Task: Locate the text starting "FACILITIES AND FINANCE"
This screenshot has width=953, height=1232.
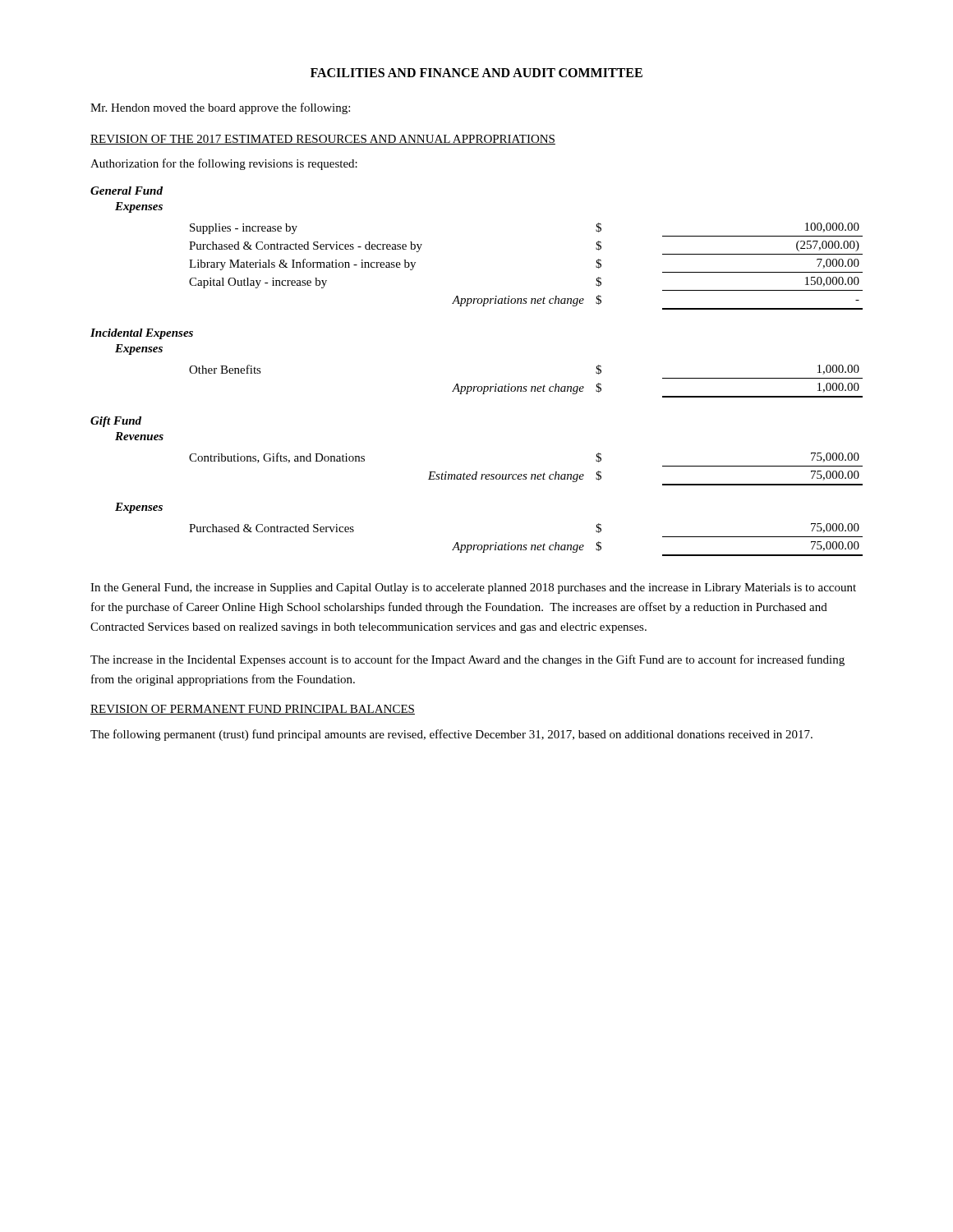Action: pyautogui.click(x=476, y=73)
